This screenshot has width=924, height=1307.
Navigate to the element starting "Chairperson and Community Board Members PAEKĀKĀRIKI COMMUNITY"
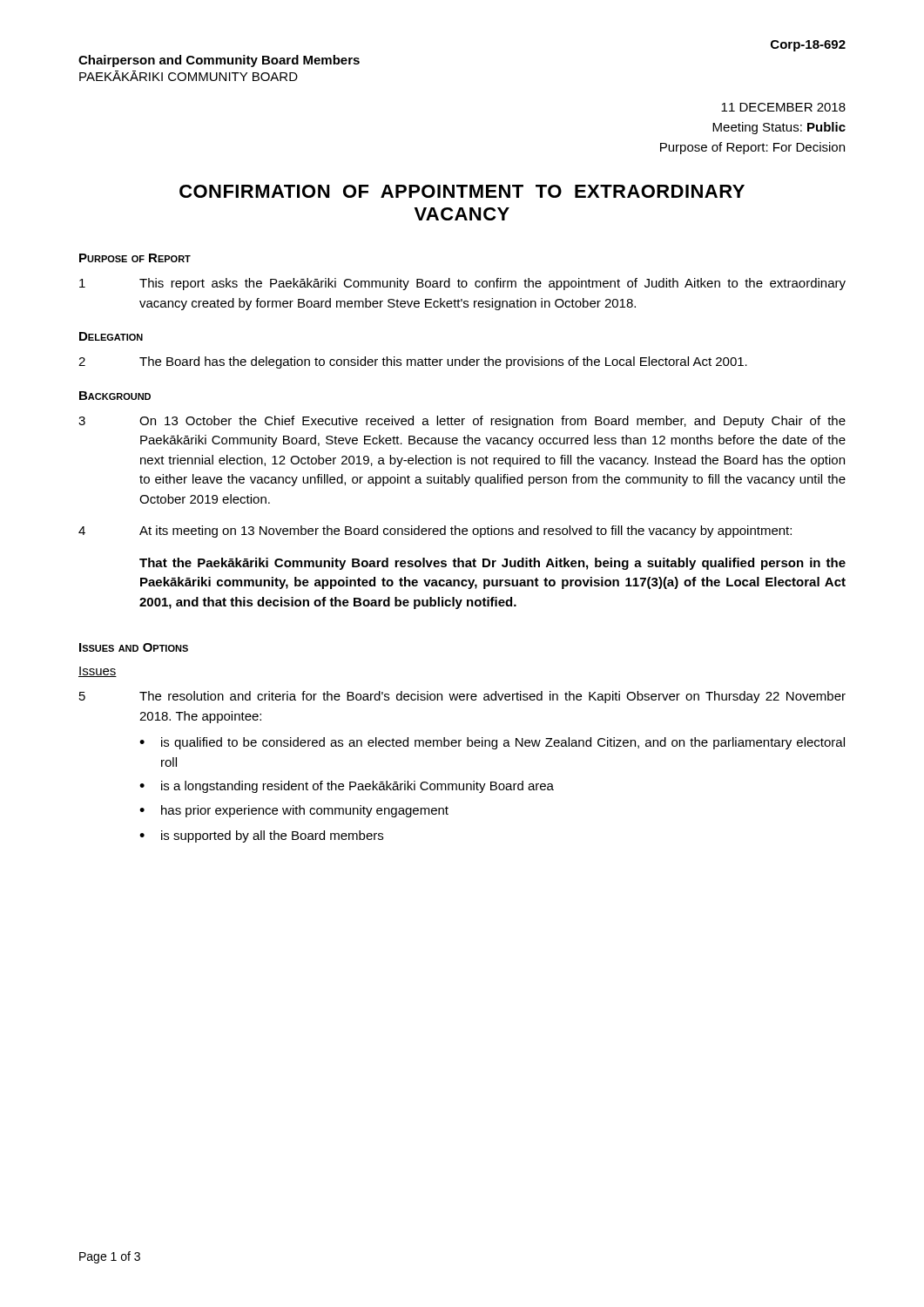click(219, 61)
